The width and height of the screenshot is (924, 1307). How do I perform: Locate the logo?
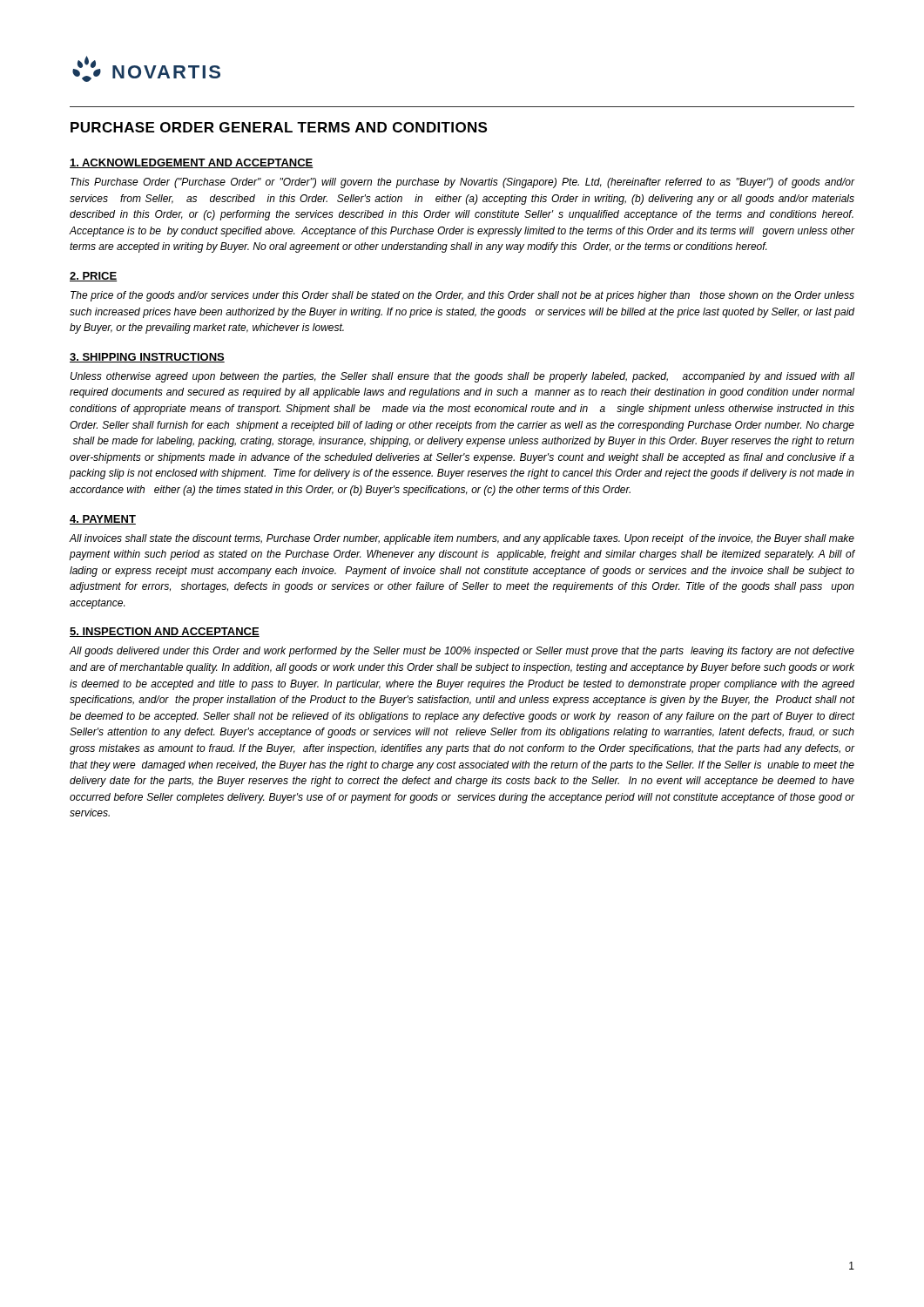click(x=462, y=71)
